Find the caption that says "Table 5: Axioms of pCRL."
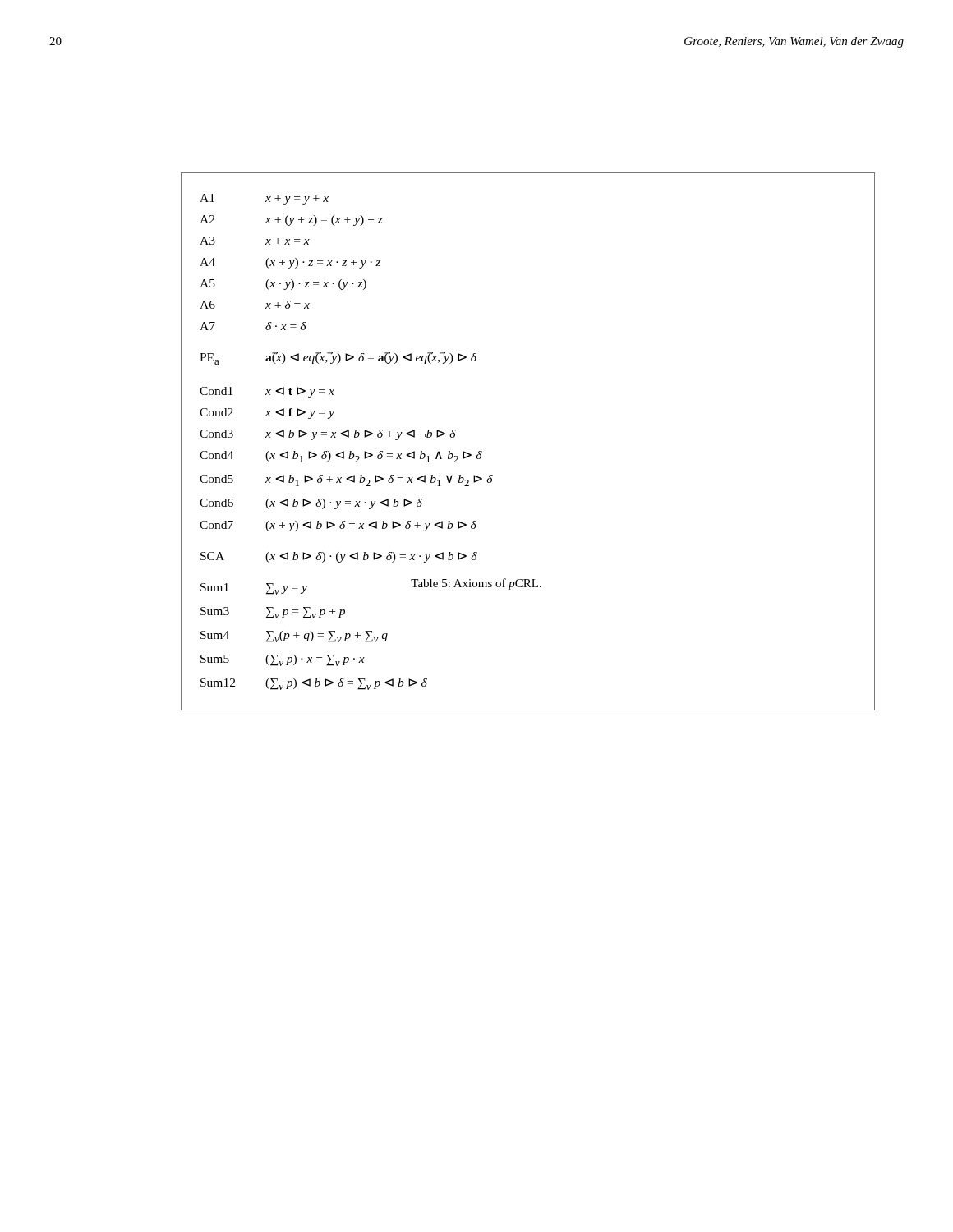This screenshot has width=953, height=1232. [x=476, y=583]
